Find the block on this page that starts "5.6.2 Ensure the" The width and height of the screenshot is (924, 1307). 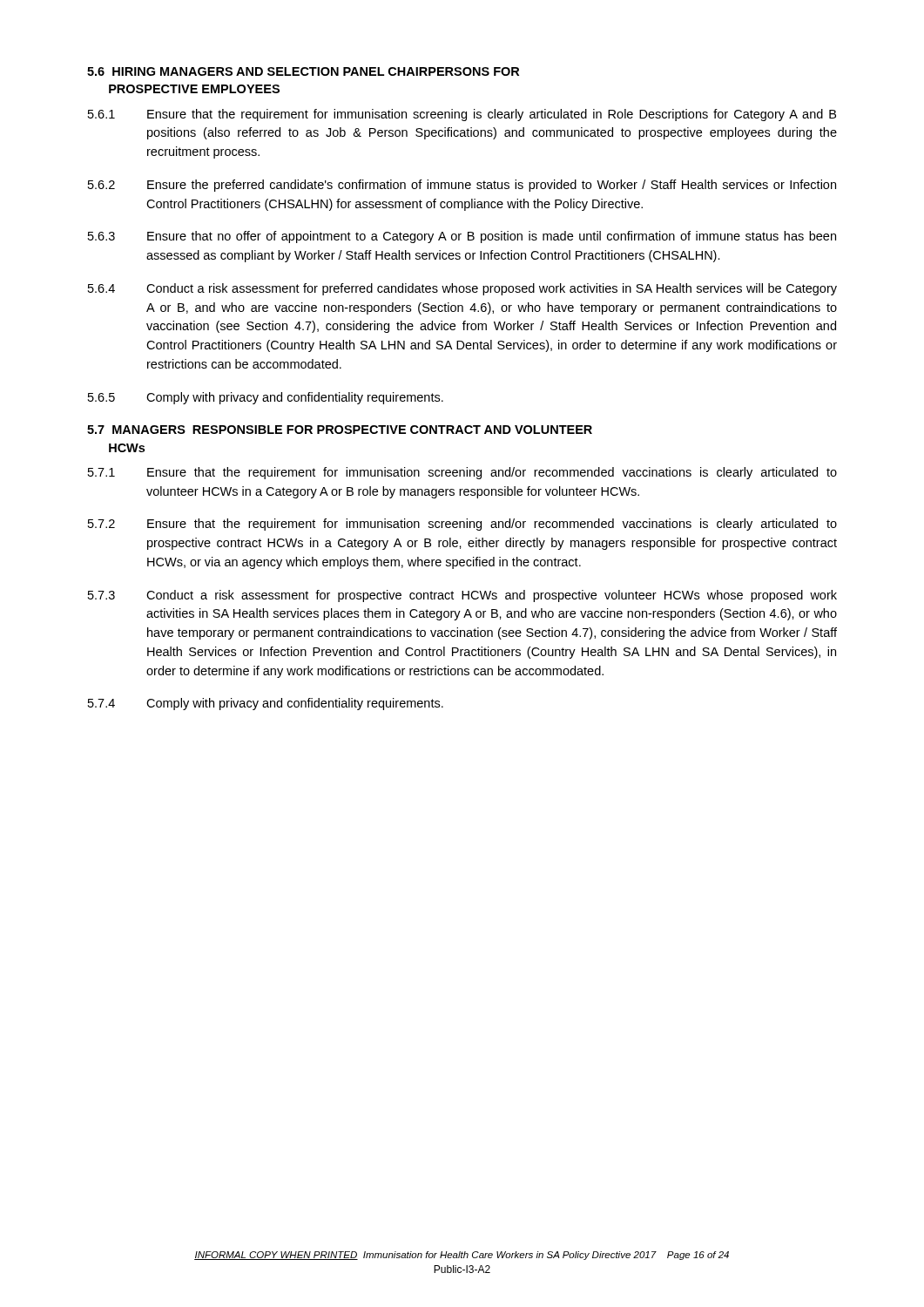462,195
